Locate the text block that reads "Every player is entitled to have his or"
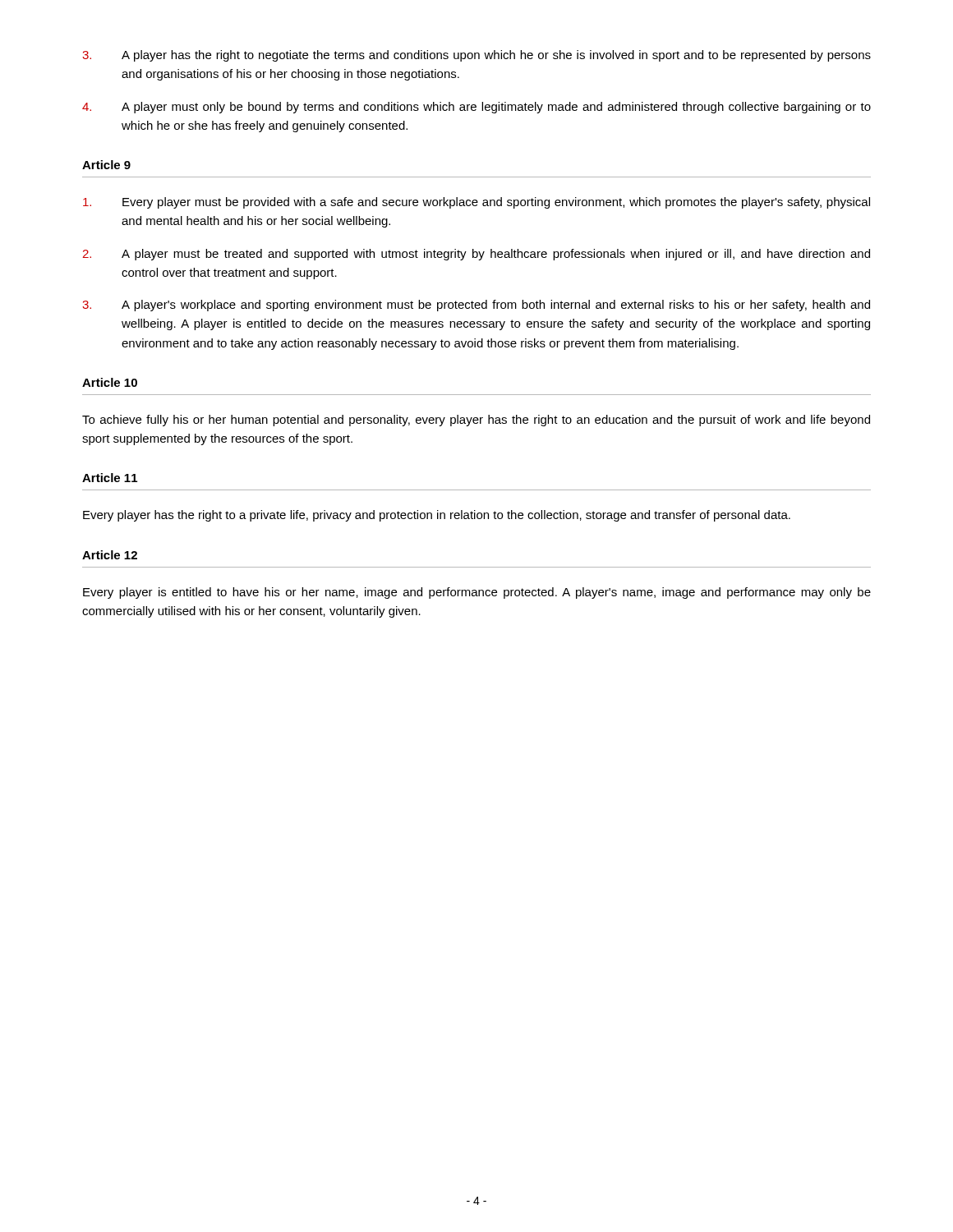 point(476,601)
